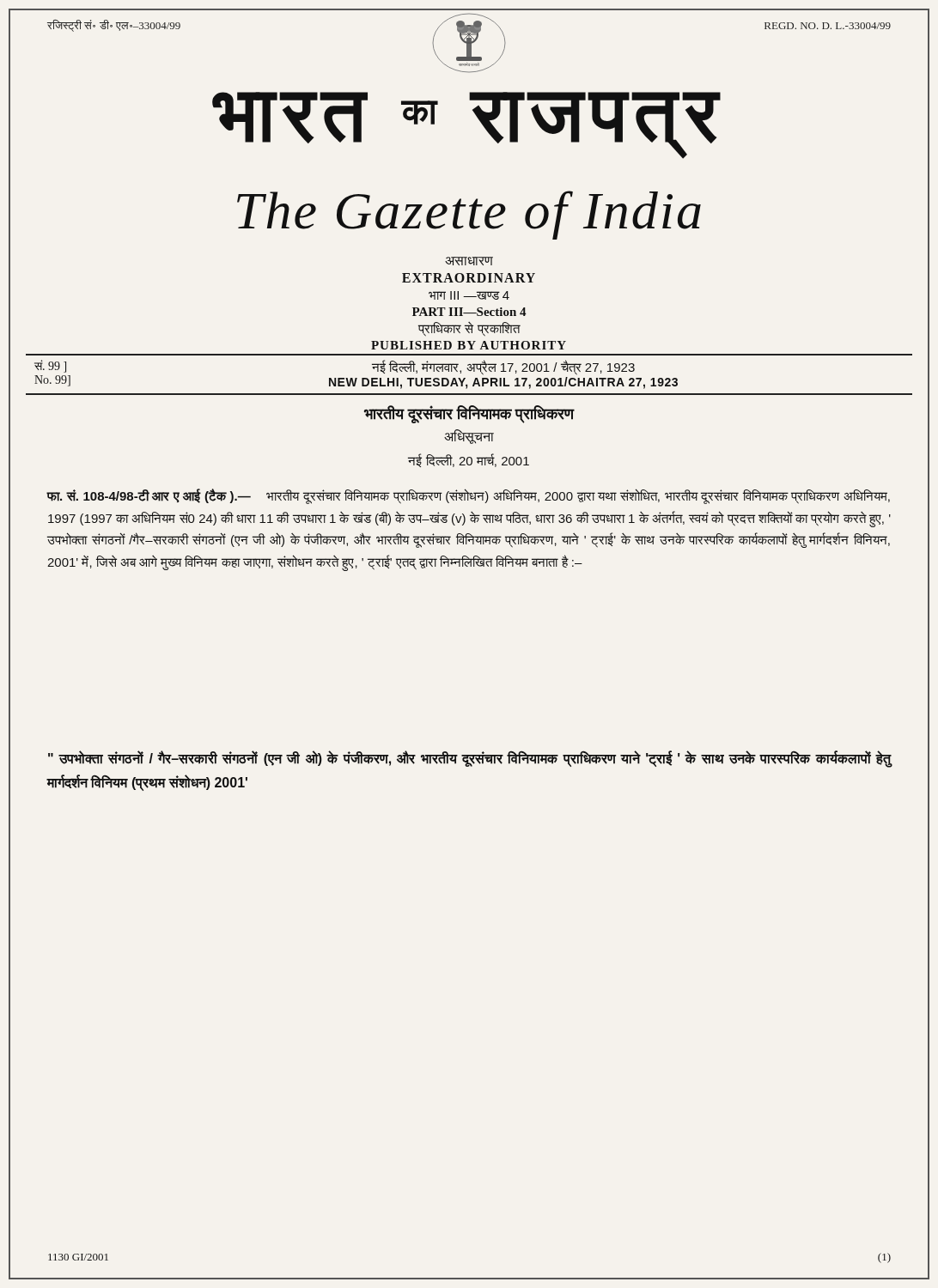Locate the passage starting "भारत का राजपत्र"

click(x=469, y=114)
